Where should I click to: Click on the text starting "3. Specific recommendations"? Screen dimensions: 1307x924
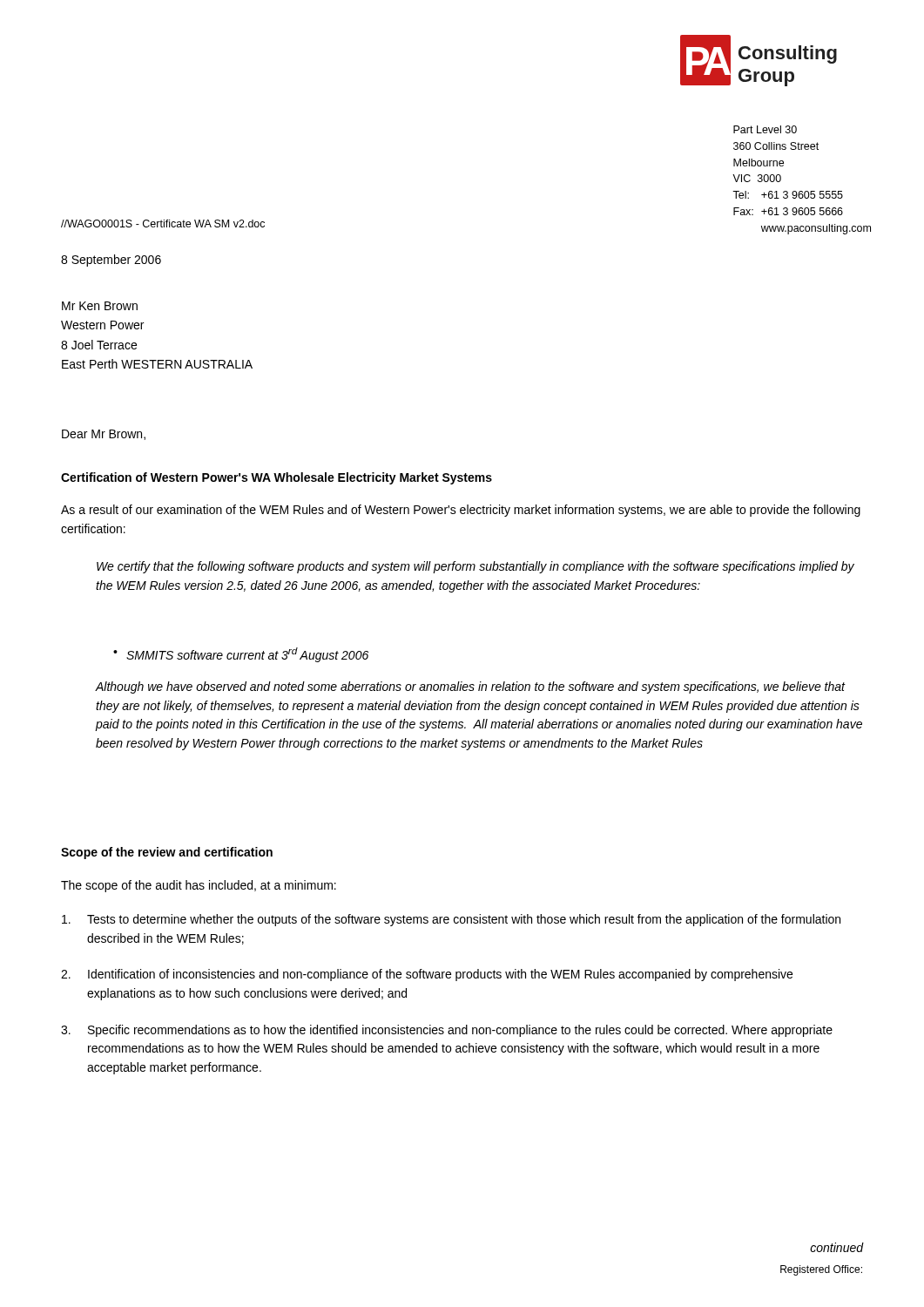[x=462, y=1049]
